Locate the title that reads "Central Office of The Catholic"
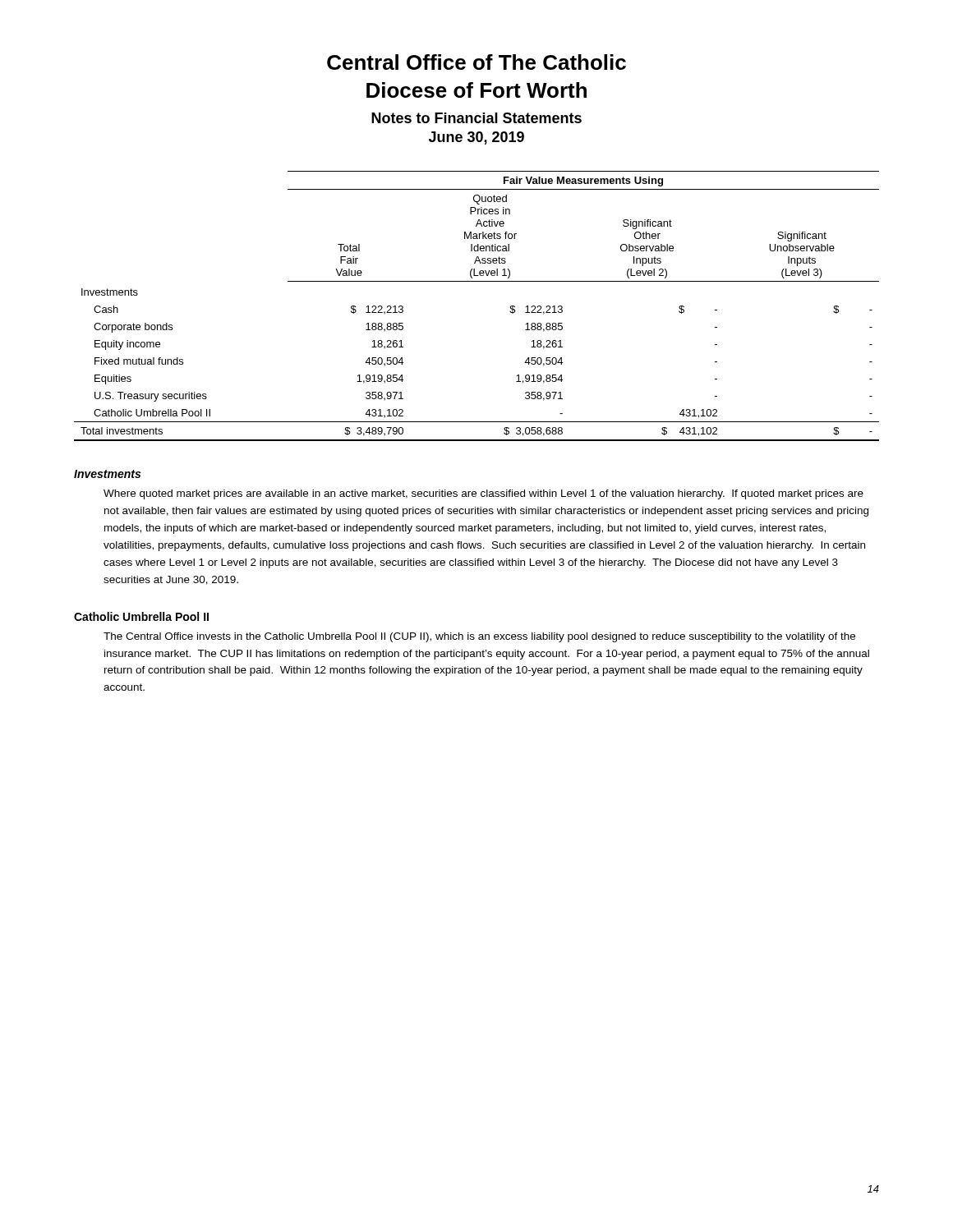This screenshot has width=953, height=1232. tap(476, 98)
